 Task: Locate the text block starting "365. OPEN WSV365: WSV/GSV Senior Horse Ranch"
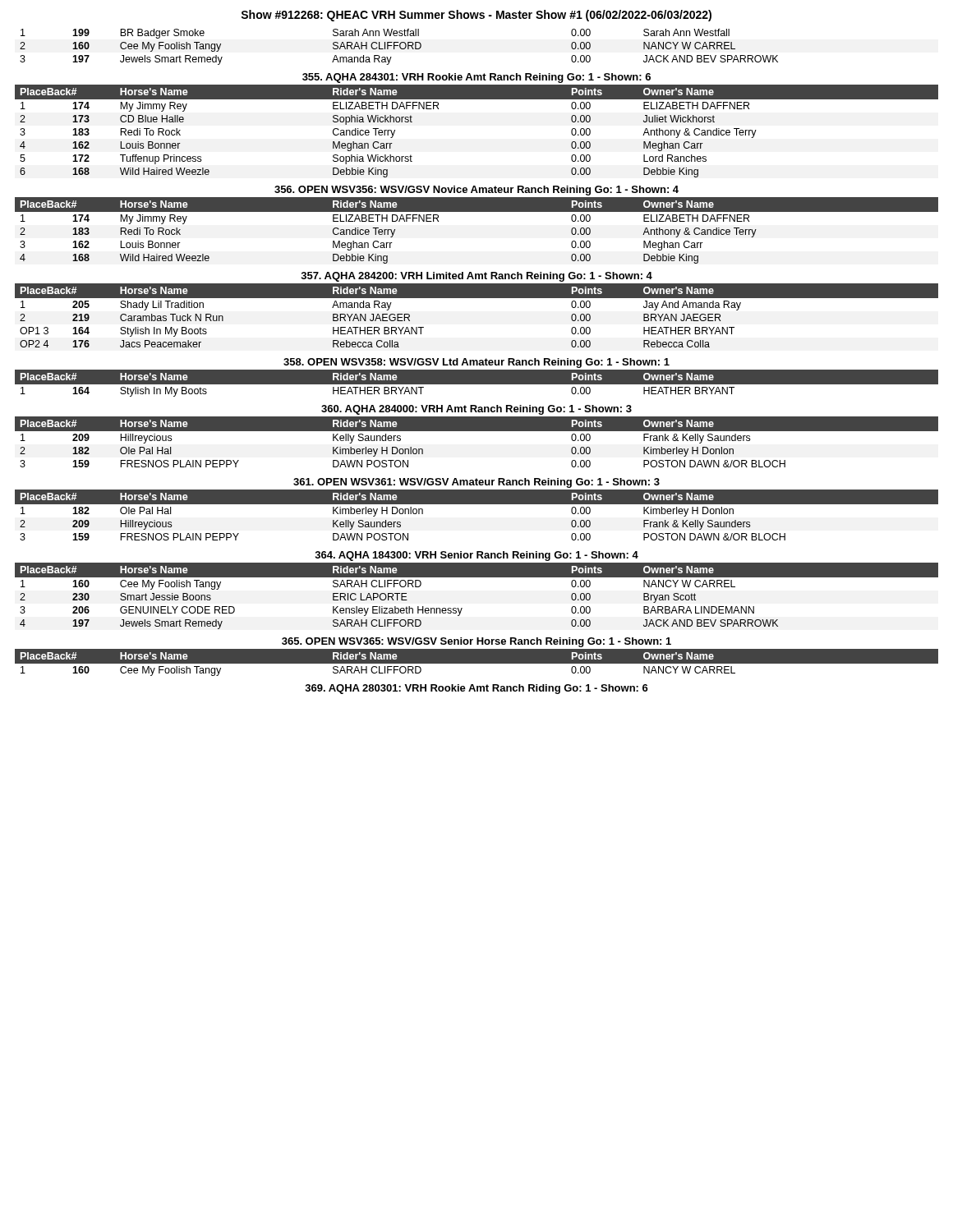pyautogui.click(x=476, y=641)
